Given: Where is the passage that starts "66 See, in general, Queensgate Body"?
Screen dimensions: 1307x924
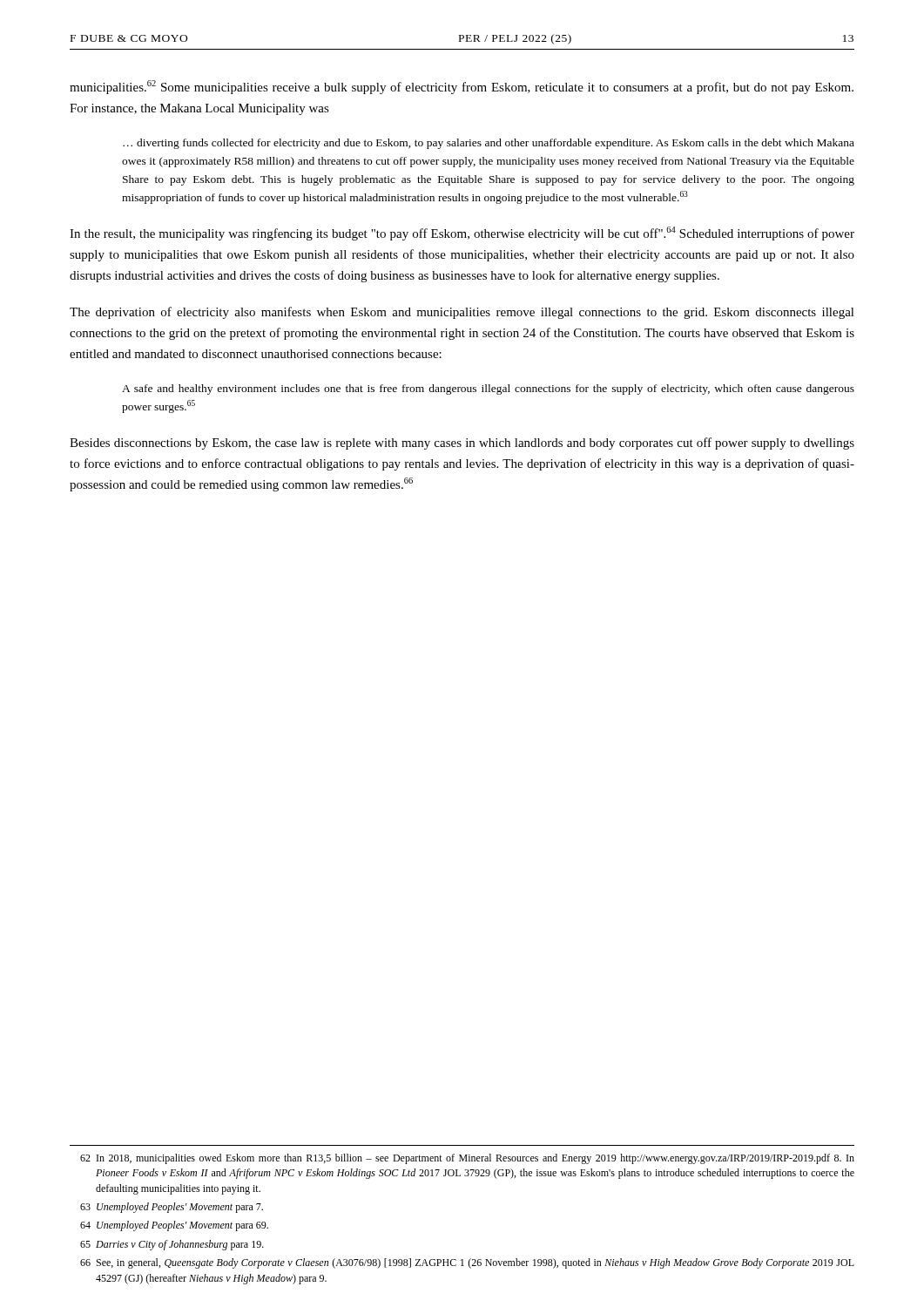Looking at the screenshot, I should (x=462, y=1271).
